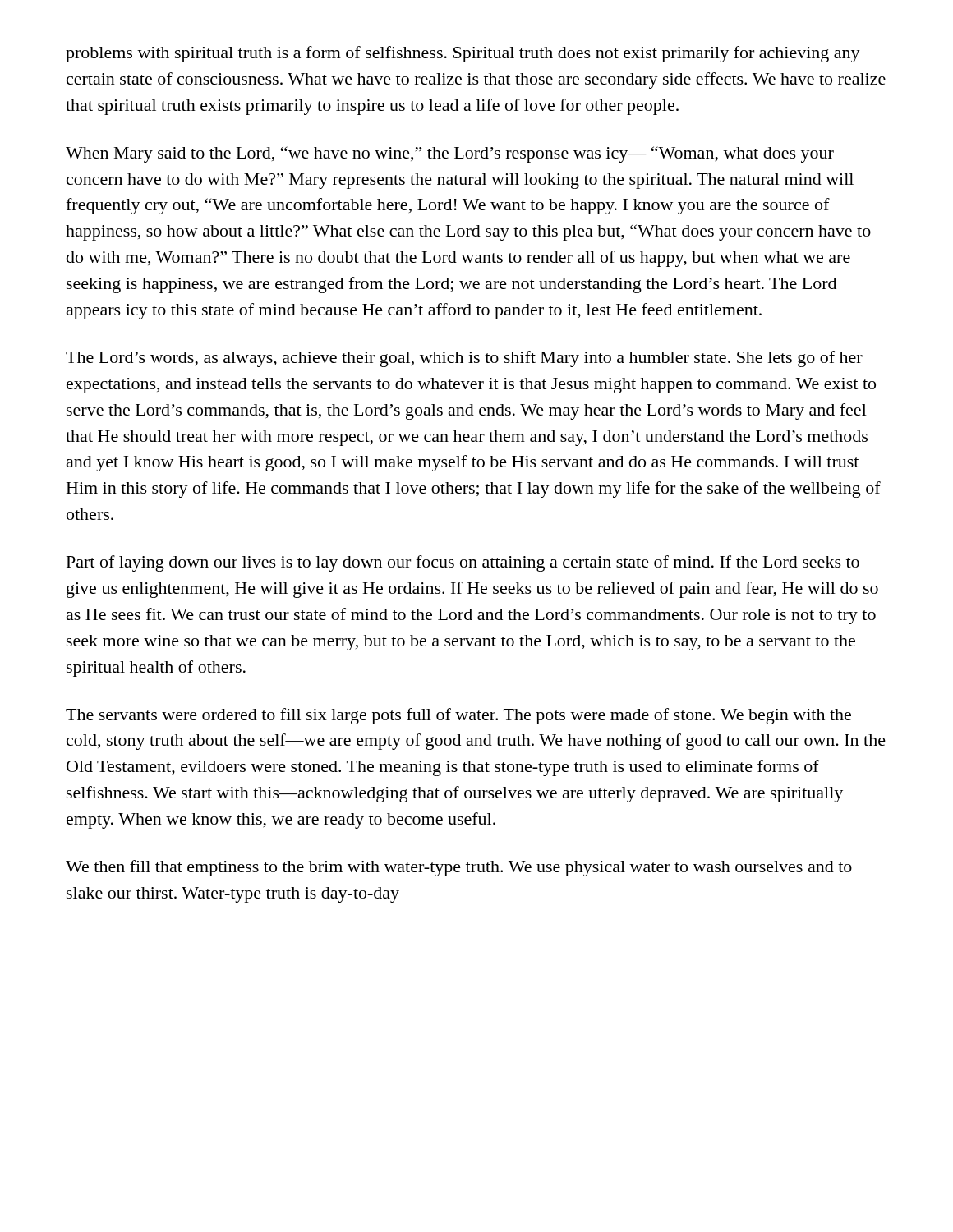The width and height of the screenshot is (953, 1232).
Task: Select the text block with the text "The Lord’s words, as always, achieve their goal,"
Action: (473, 435)
